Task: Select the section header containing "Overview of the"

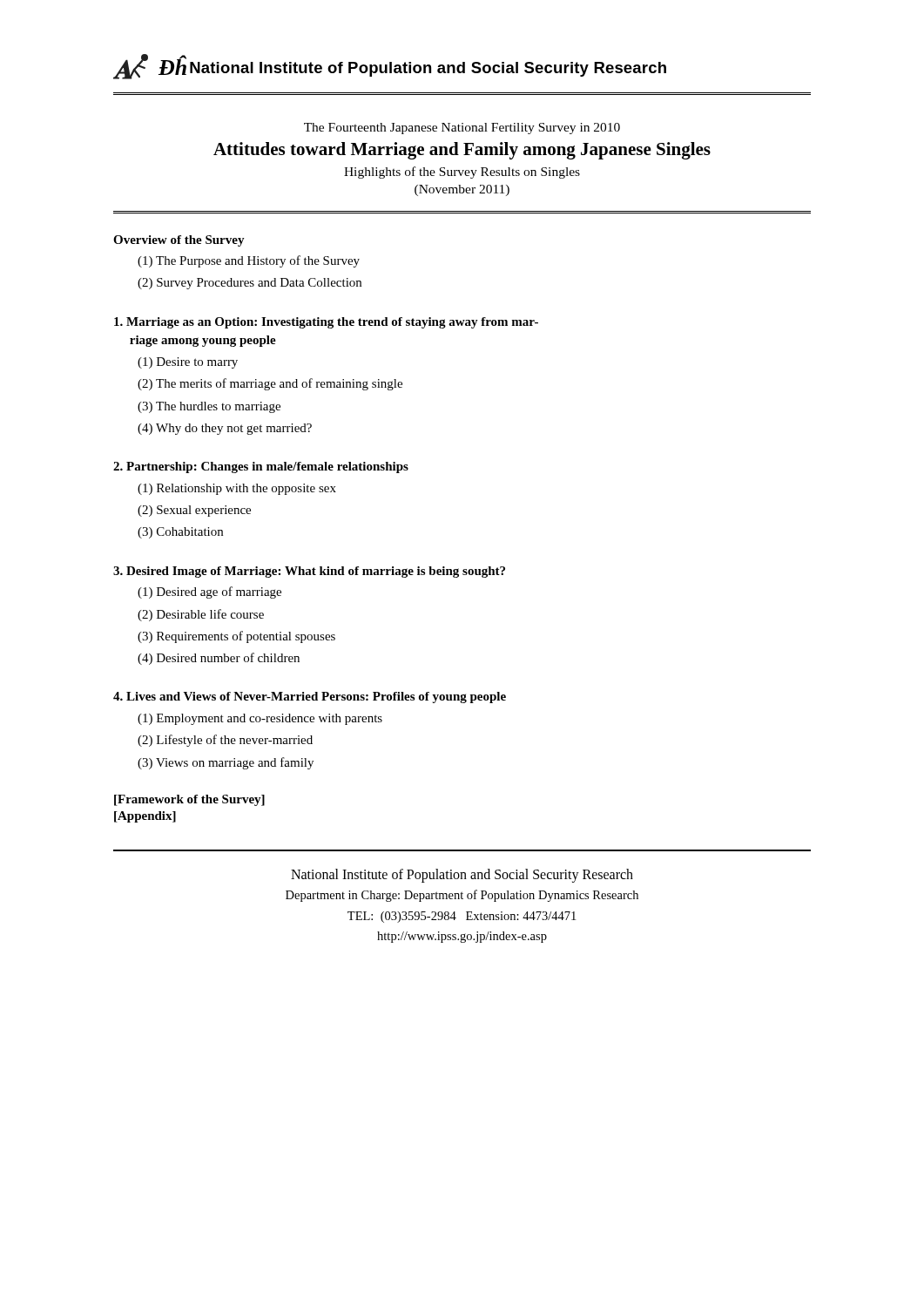Action: 179,240
